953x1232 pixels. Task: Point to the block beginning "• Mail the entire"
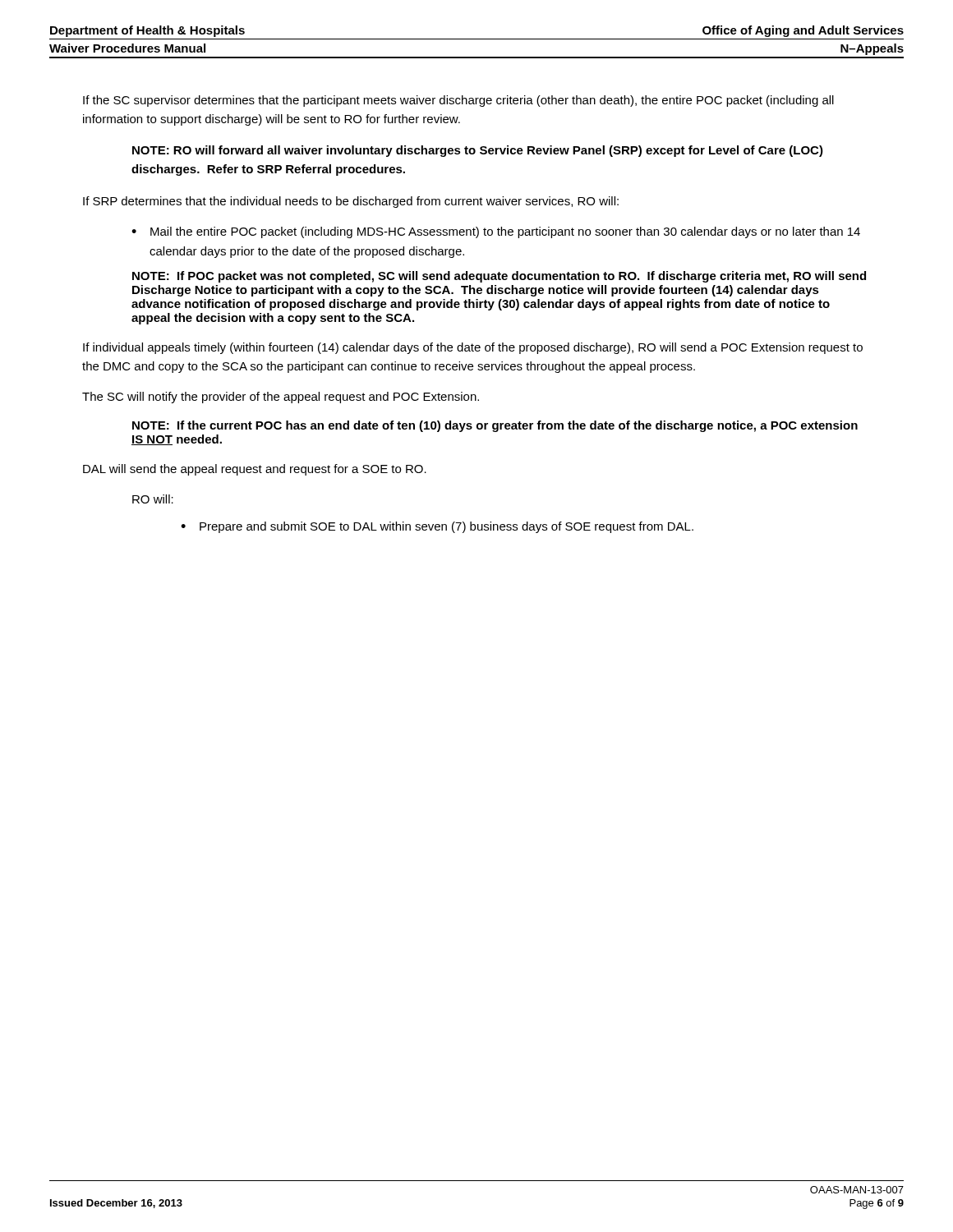[x=501, y=241]
